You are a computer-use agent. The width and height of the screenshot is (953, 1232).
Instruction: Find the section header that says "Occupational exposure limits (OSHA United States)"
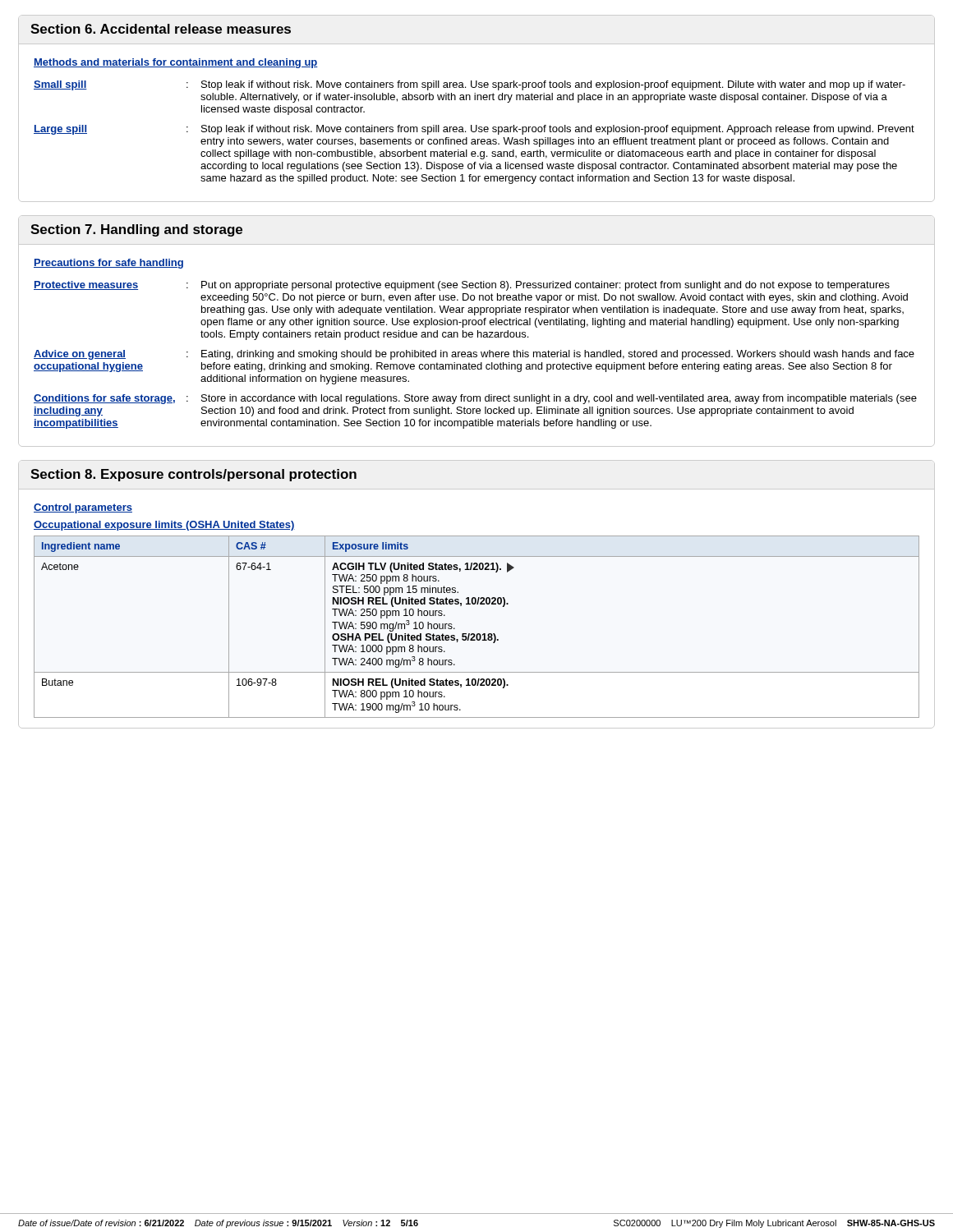click(164, 524)
